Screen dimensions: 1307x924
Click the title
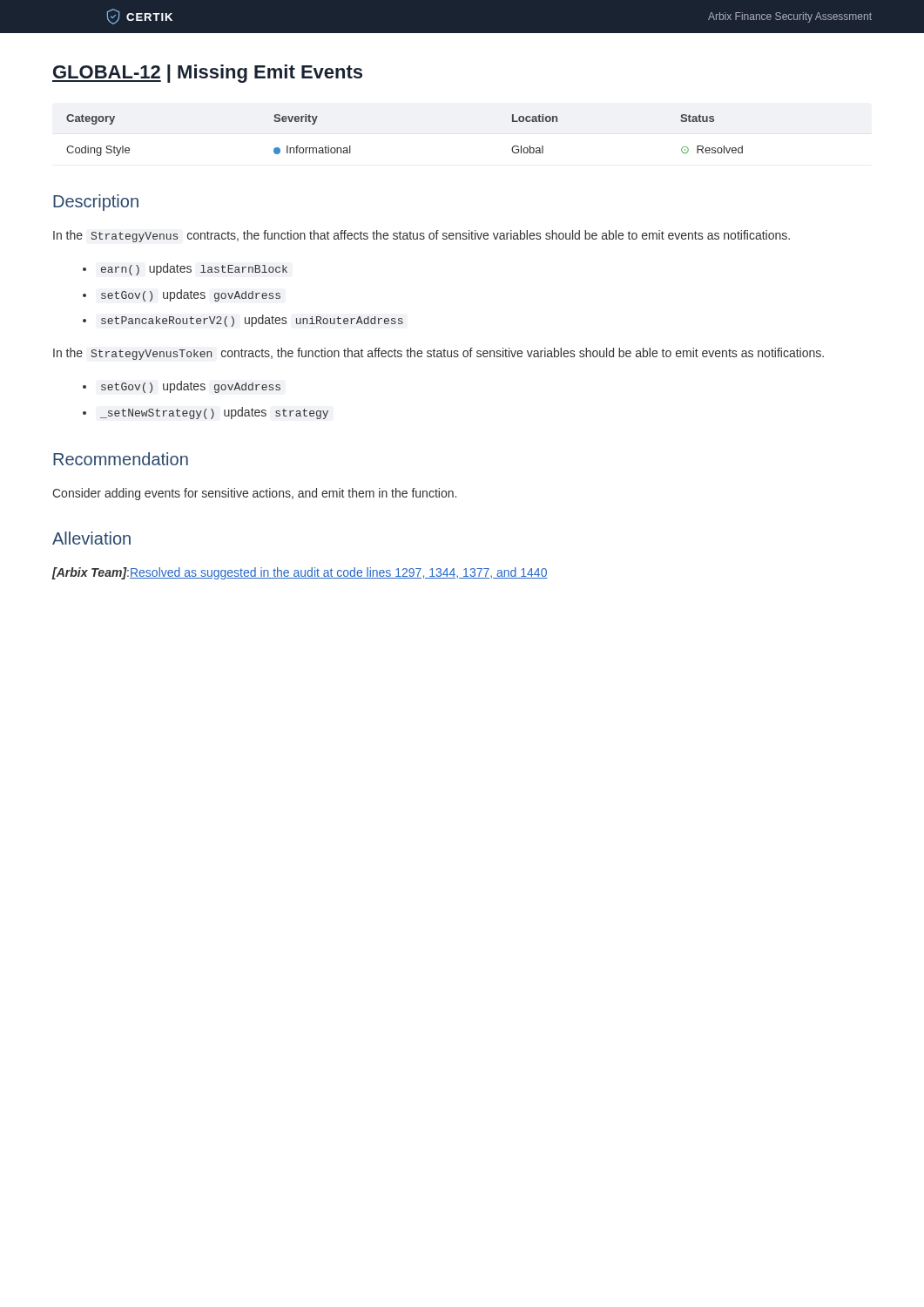[208, 72]
